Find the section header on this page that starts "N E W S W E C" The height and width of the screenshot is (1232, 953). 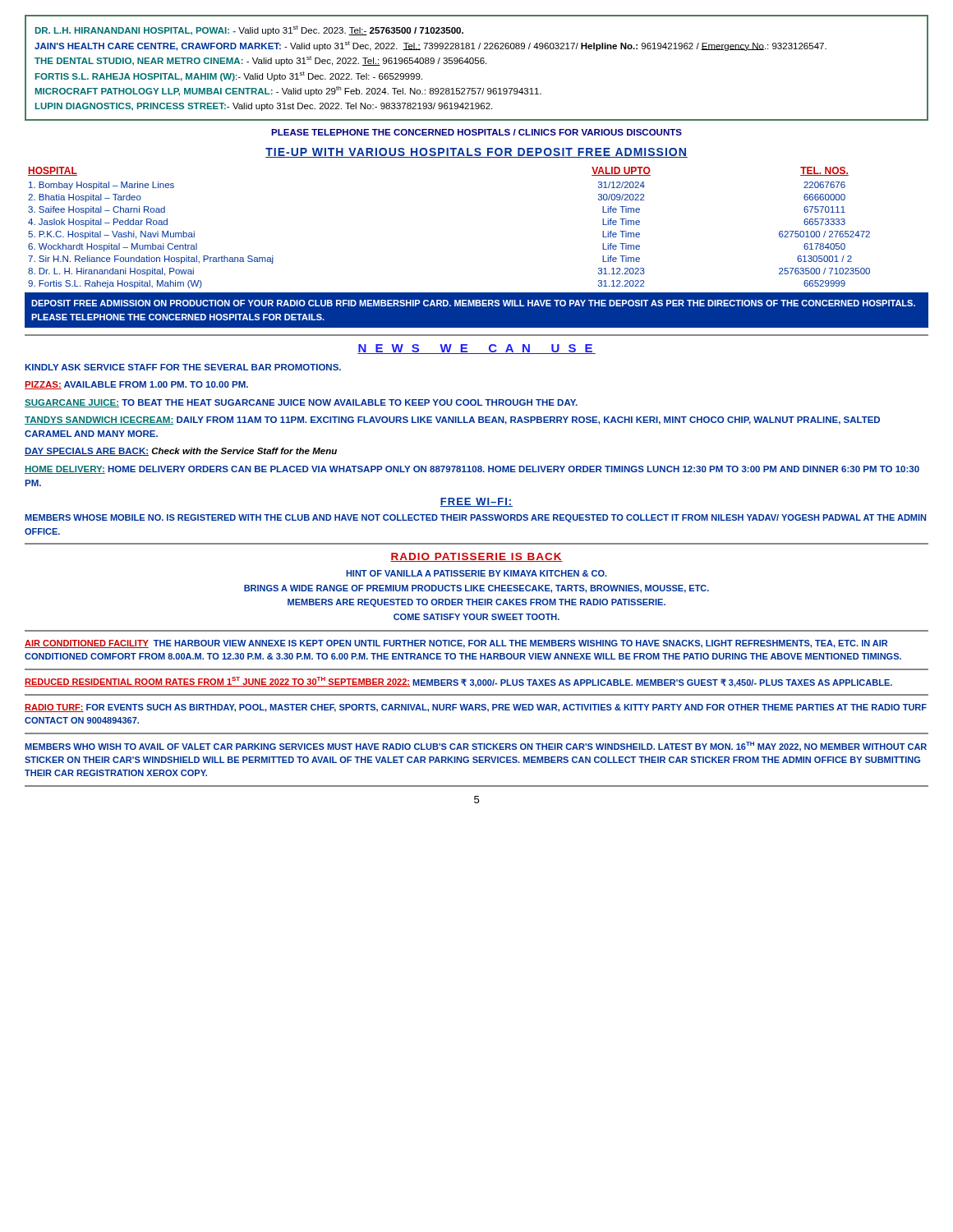[x=476, y=348]
